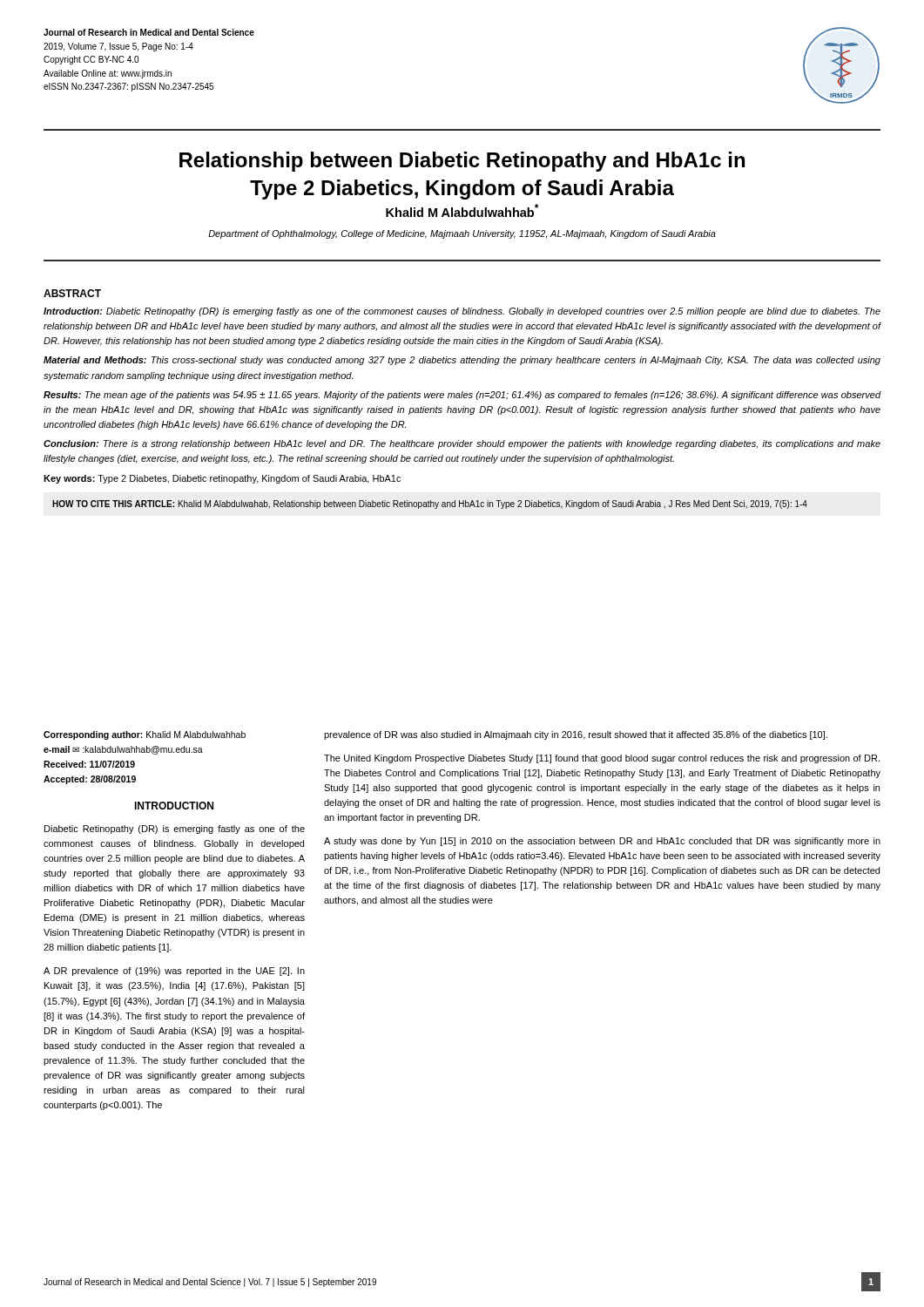Image resolution: width=924 pixels, height=1307 pixels.
Task: Navigate to the block starting "Key words: Type 2 Diabetes, Diabetic retinopathy,"
Action: coord(222,478)
